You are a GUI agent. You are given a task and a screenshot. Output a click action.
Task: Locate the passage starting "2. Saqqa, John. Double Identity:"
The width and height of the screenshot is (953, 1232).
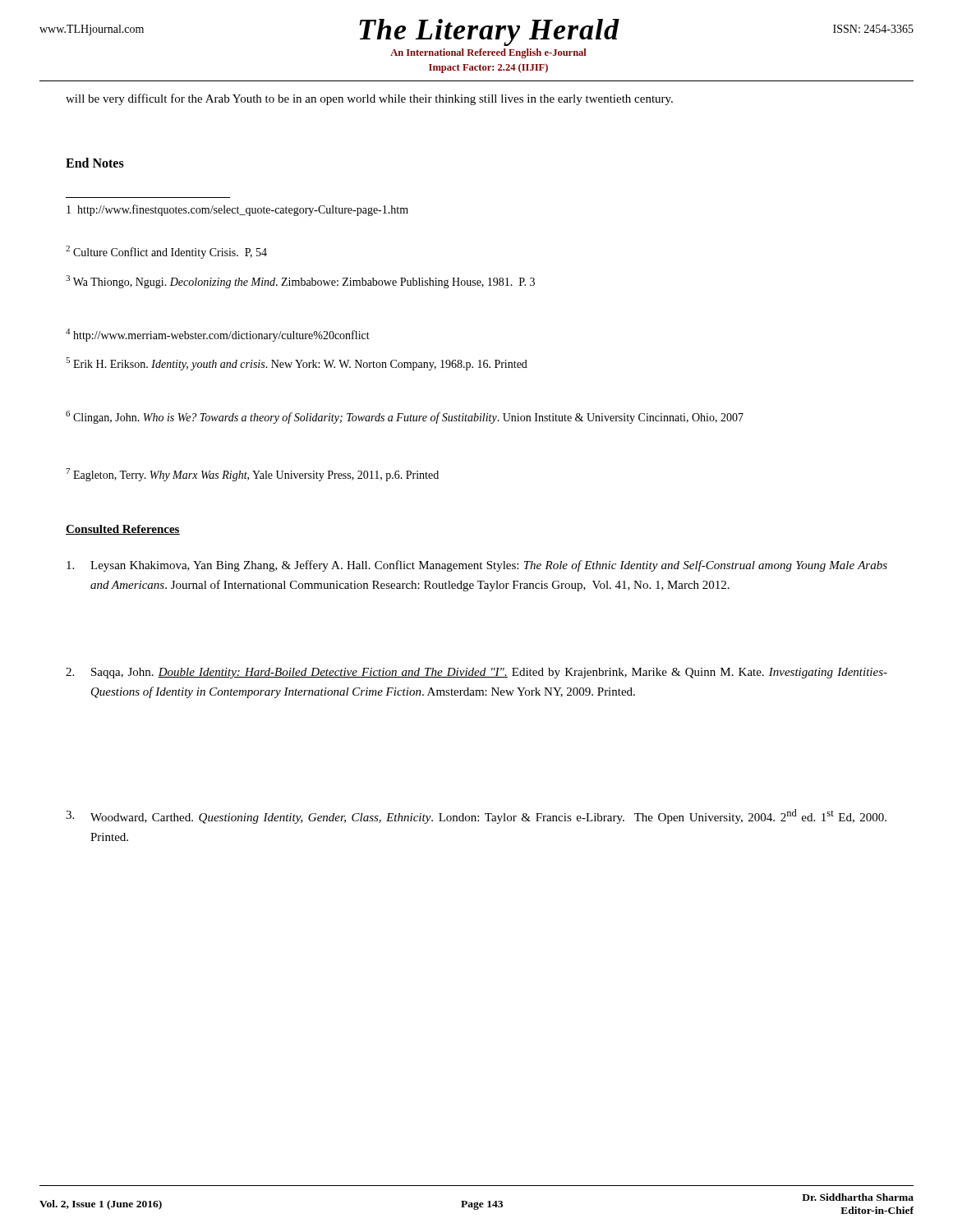(x=476, y=682)
